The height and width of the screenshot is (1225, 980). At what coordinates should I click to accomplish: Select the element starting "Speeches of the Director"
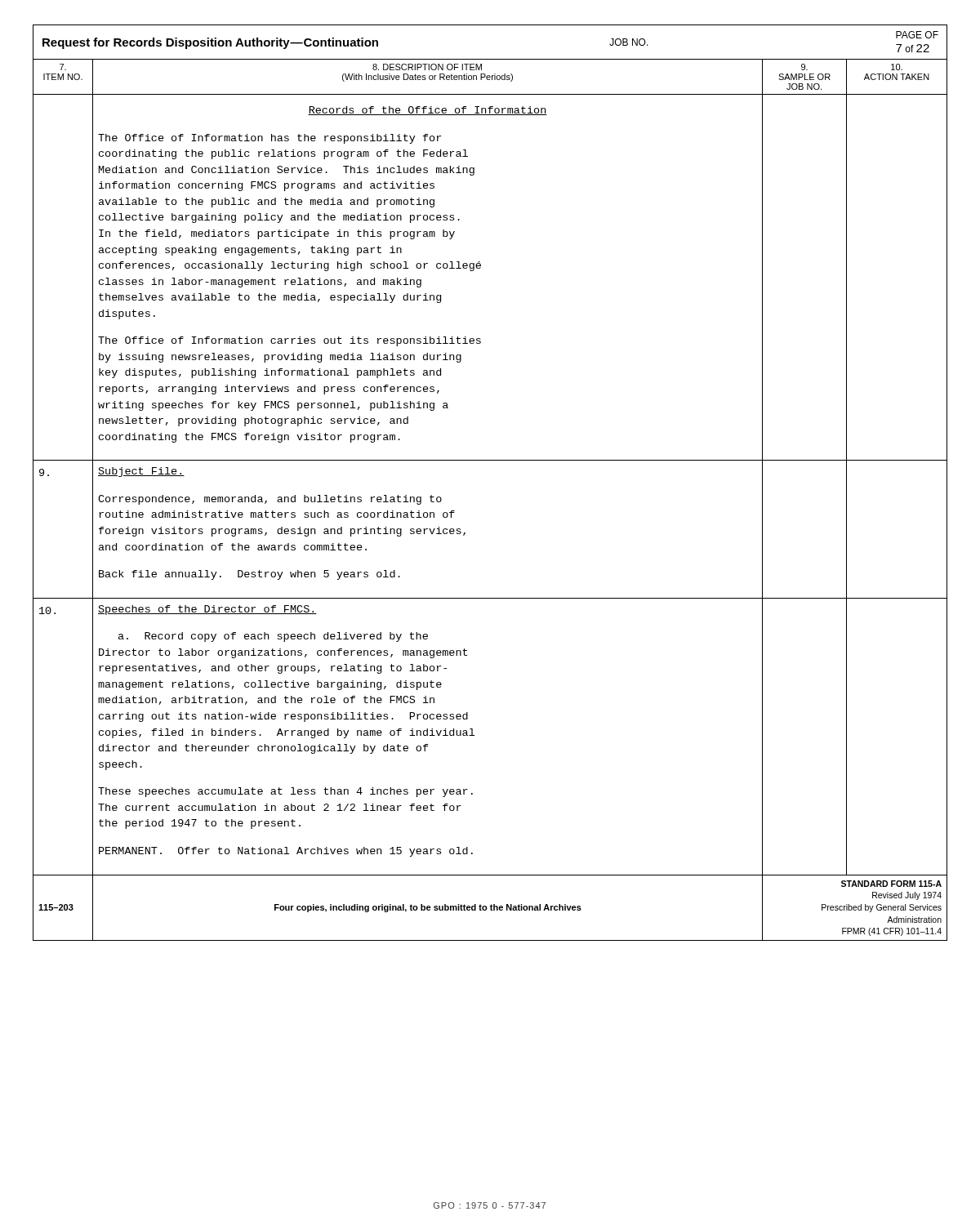[x=207, y=610]
